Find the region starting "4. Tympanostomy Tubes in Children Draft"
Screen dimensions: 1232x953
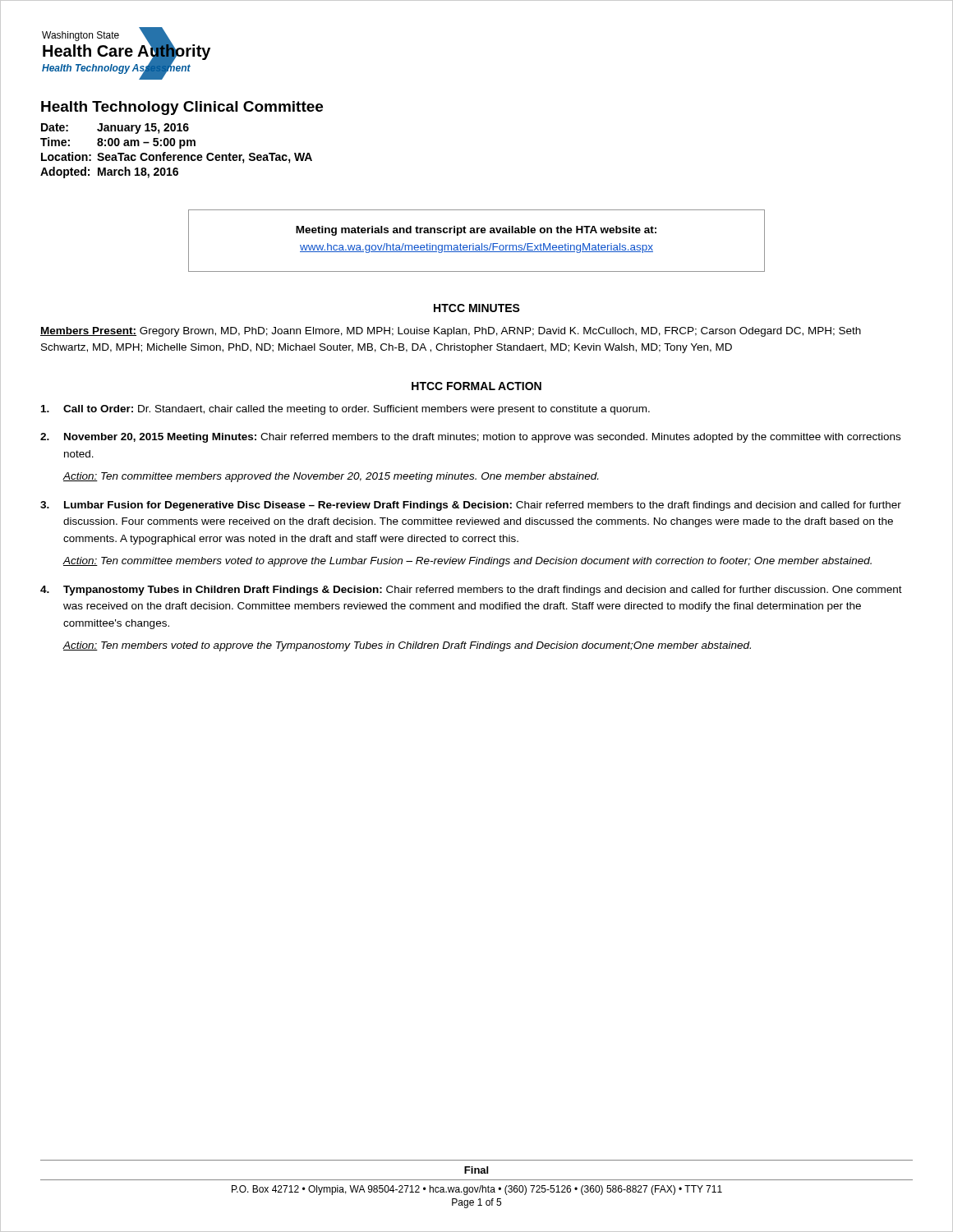(x=476, y=618)
